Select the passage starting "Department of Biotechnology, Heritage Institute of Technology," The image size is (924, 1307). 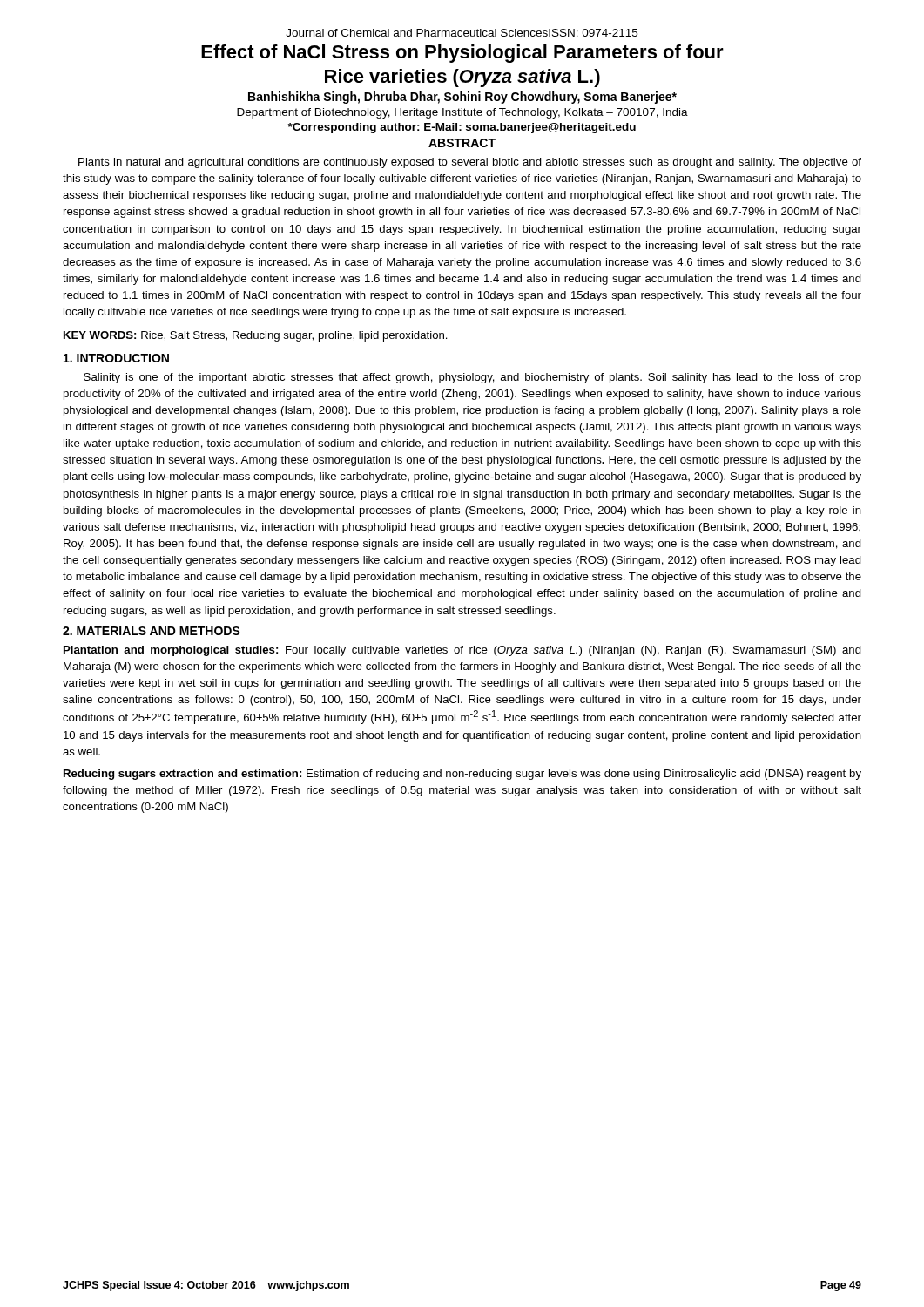click(462, 112)
